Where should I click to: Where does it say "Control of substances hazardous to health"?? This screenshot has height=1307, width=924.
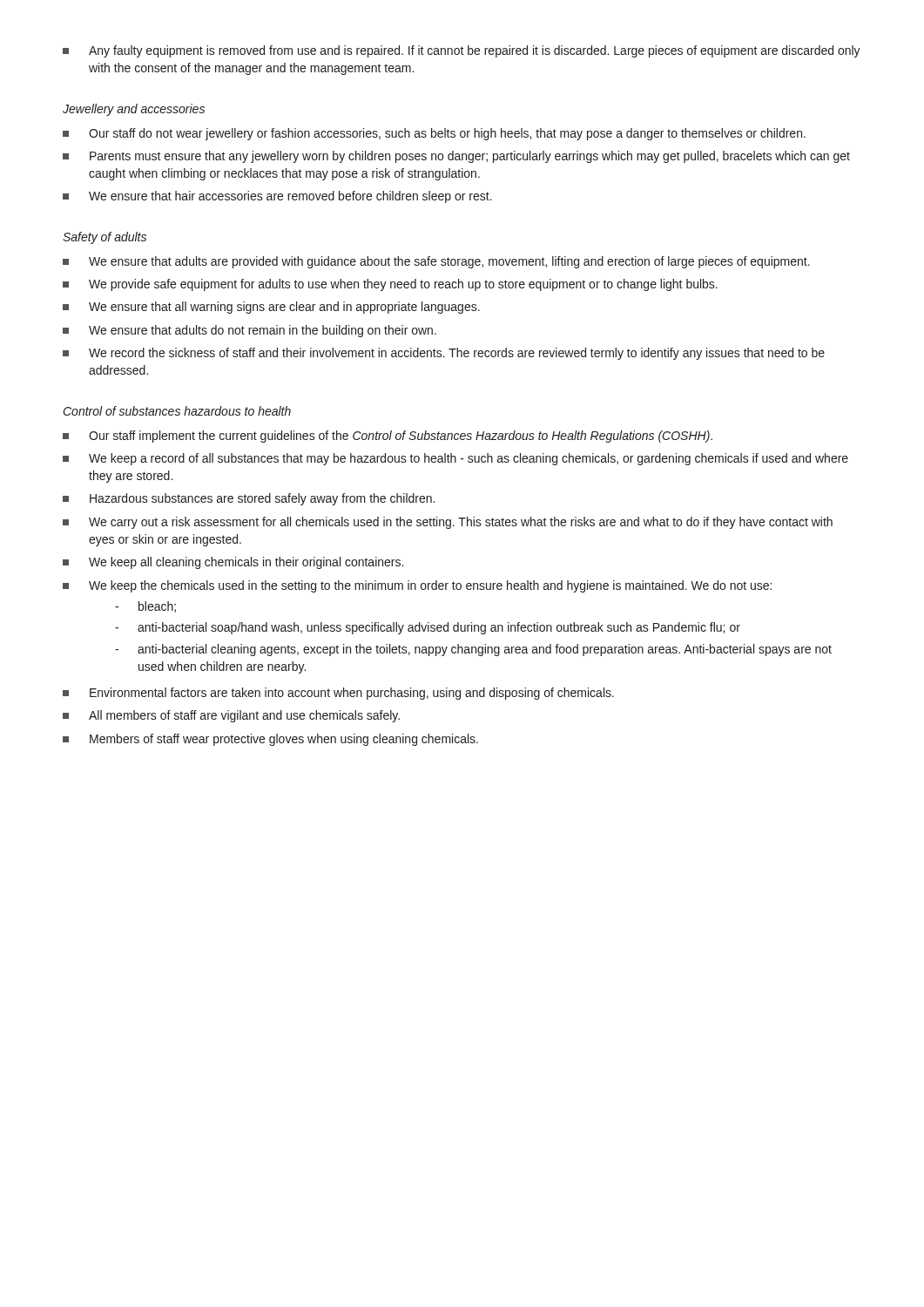click(x=177, y=411)
